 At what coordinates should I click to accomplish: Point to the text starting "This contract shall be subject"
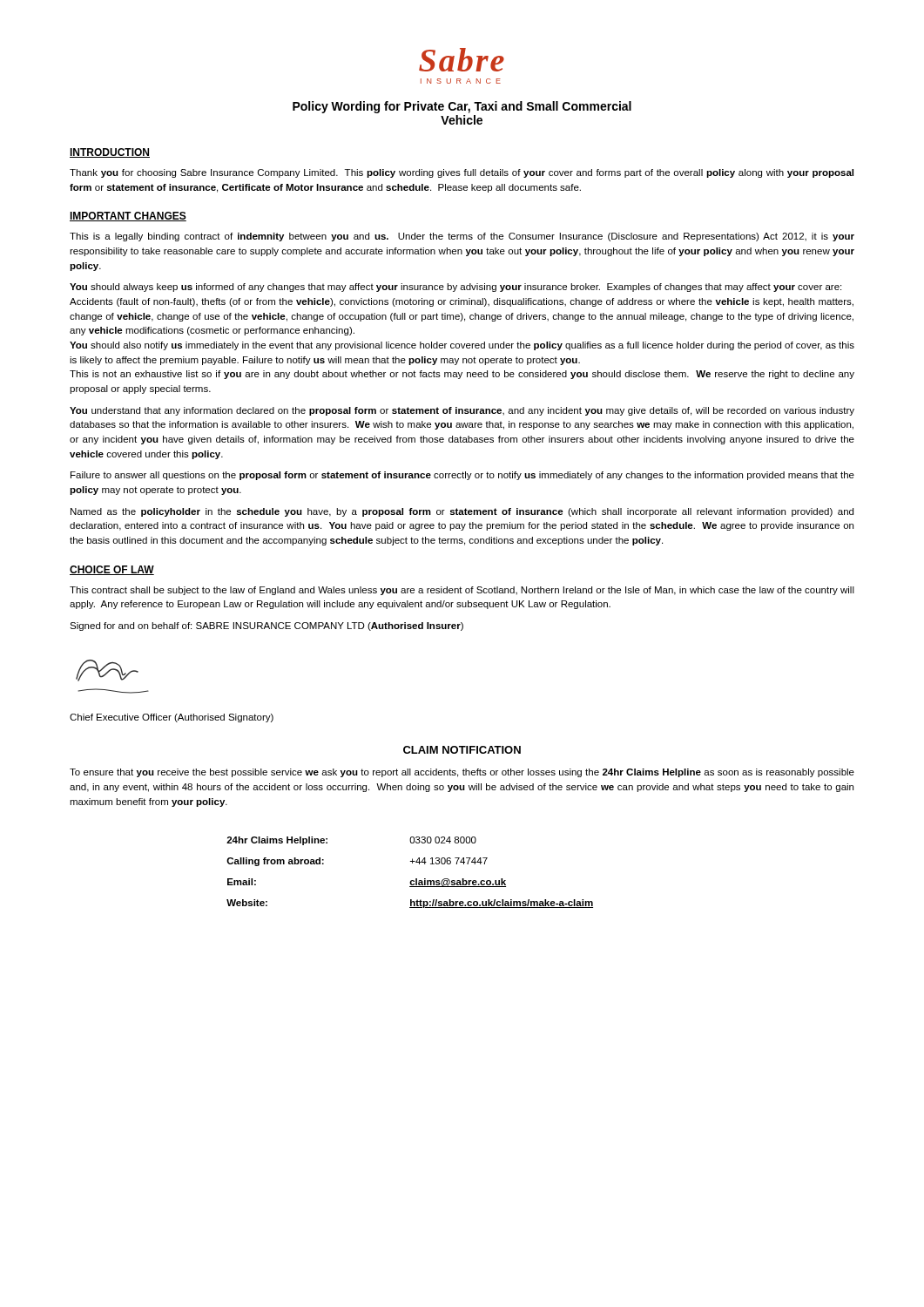click(462, 597)
